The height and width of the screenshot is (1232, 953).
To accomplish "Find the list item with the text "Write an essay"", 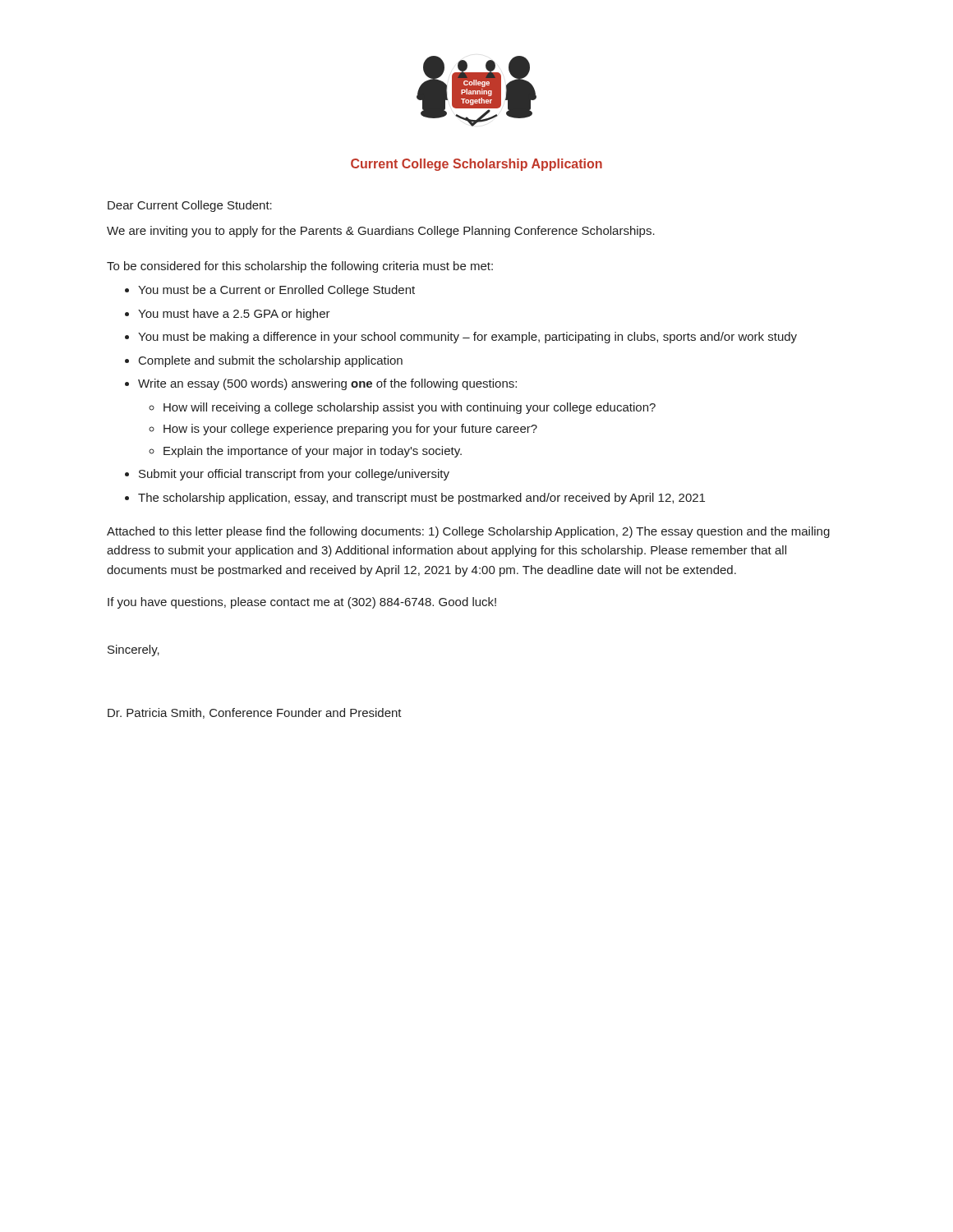I will (492, 418).
